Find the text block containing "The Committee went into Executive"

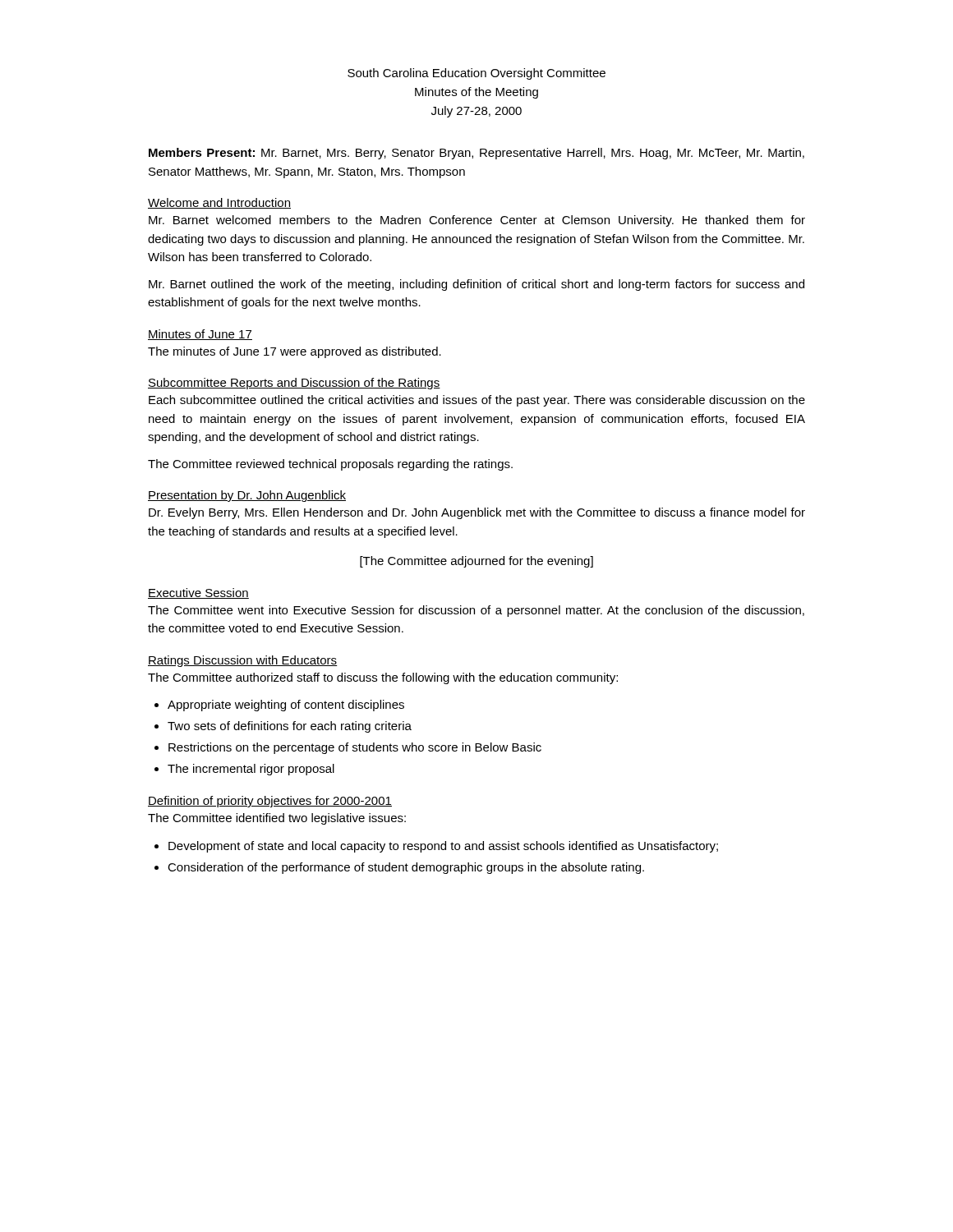pyautogui.click(x=476, y=619)
